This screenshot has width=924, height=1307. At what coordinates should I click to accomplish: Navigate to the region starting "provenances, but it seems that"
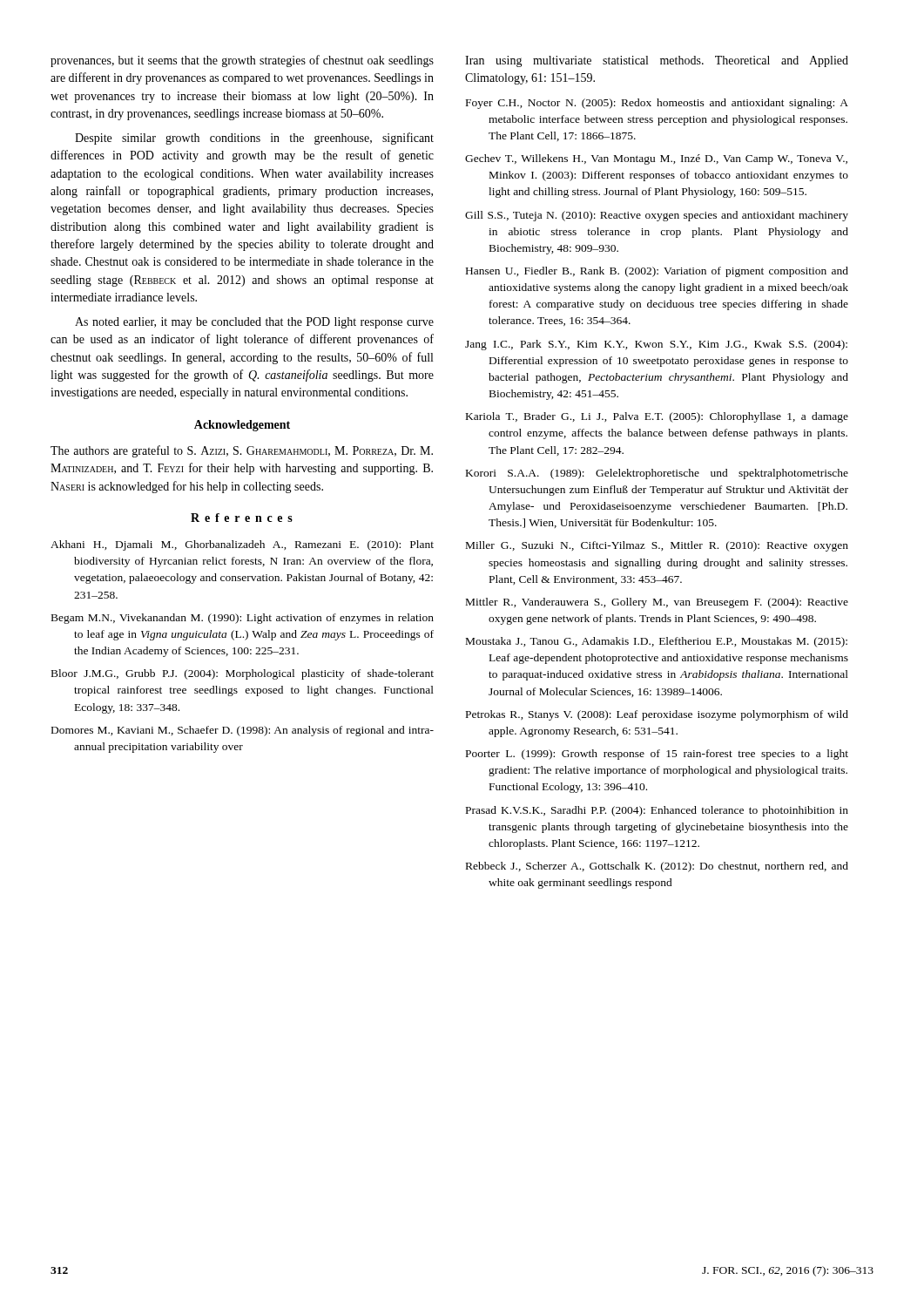(242, 88)
